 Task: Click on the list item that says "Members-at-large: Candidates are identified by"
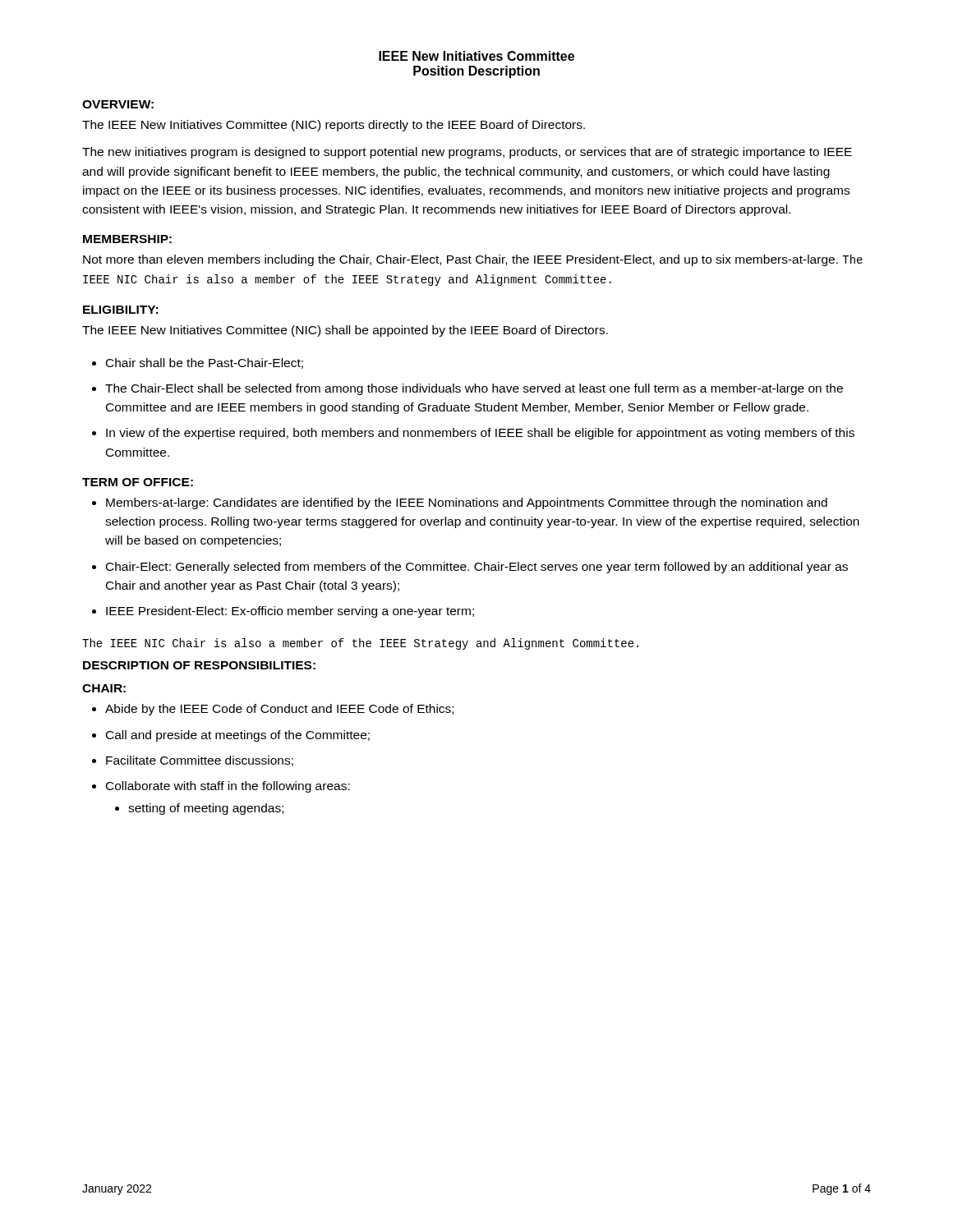point(482,521)
